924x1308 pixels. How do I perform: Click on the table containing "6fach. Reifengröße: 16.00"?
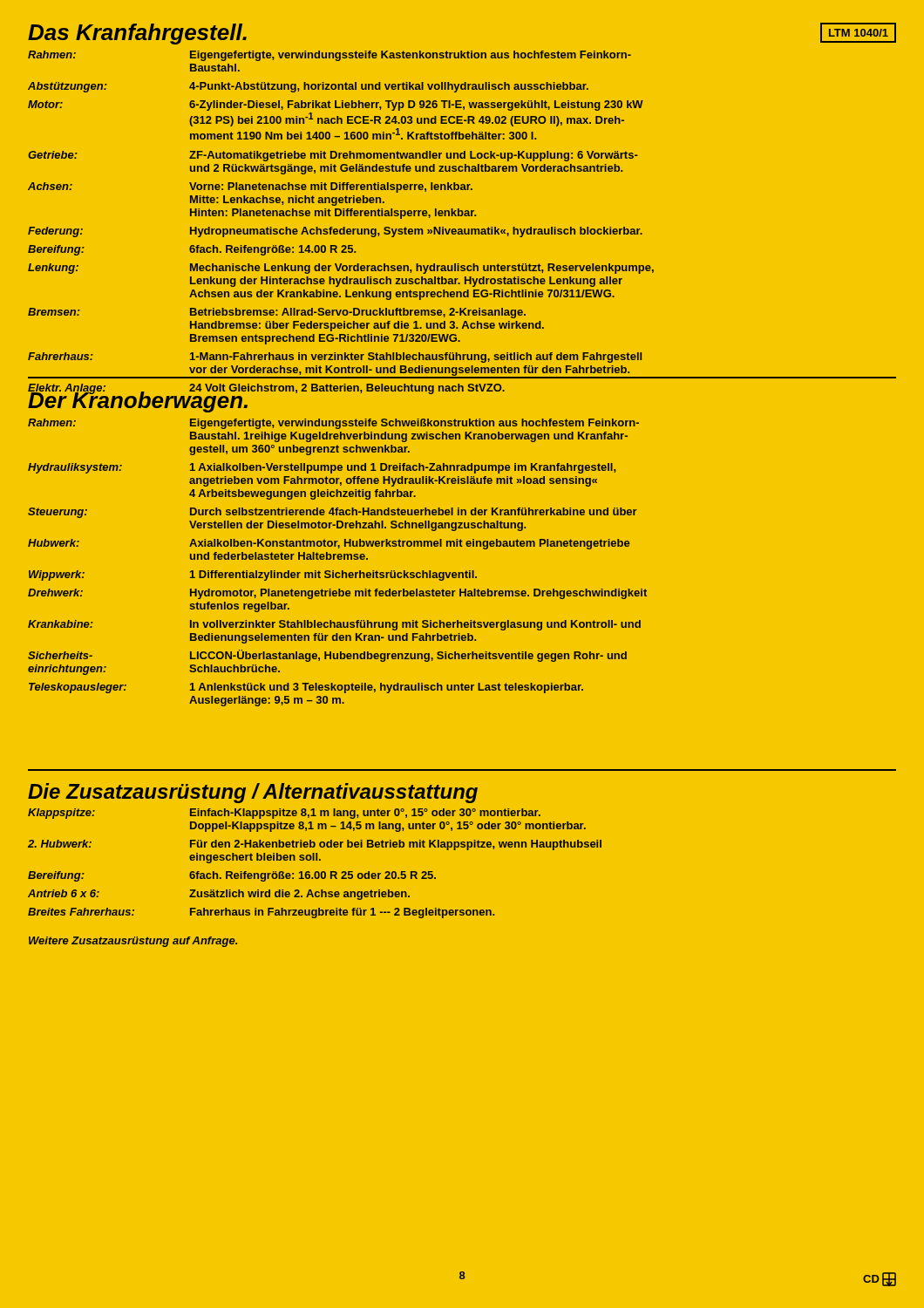pos(462,863)
